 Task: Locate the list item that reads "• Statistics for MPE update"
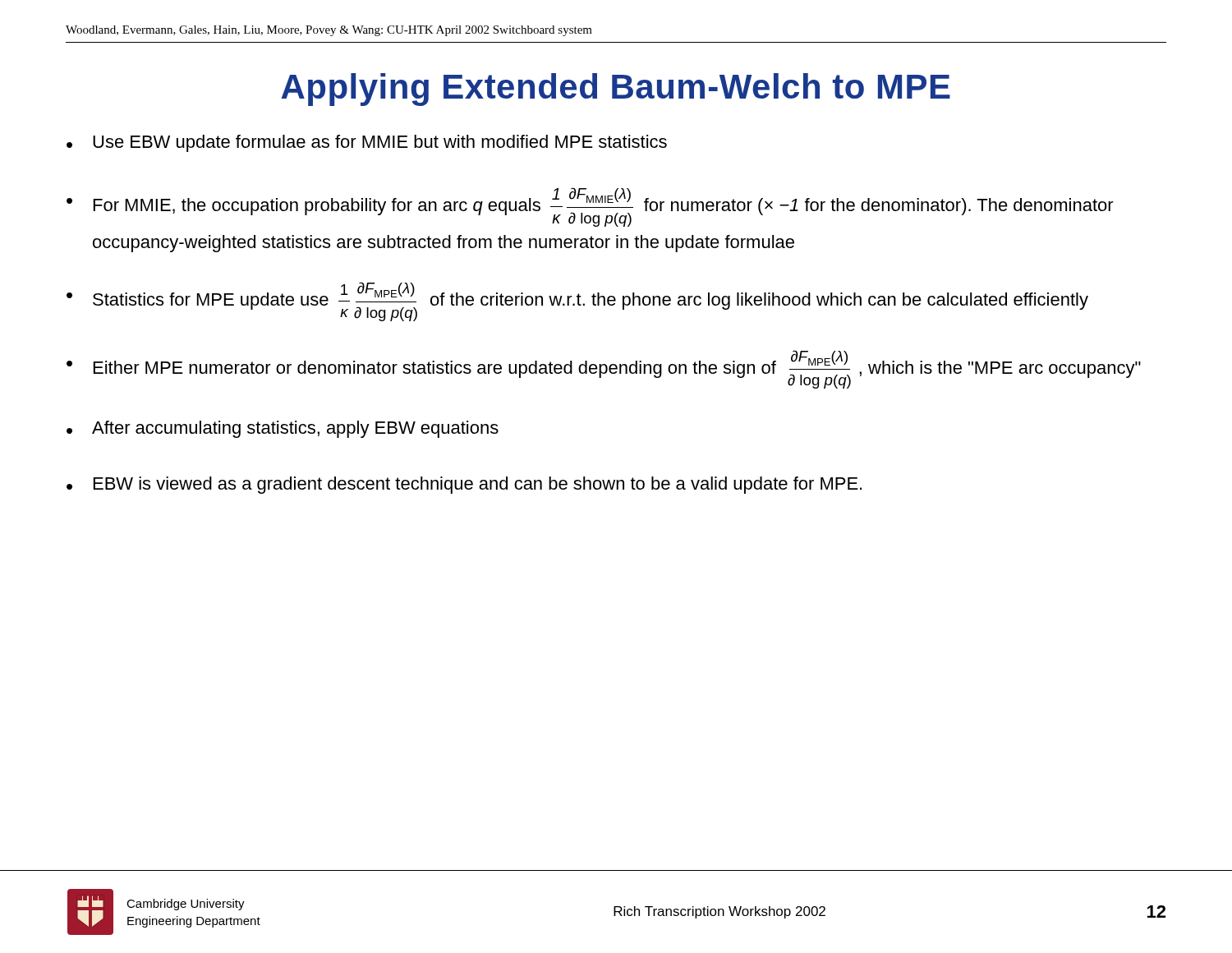(x=616, y=301)
